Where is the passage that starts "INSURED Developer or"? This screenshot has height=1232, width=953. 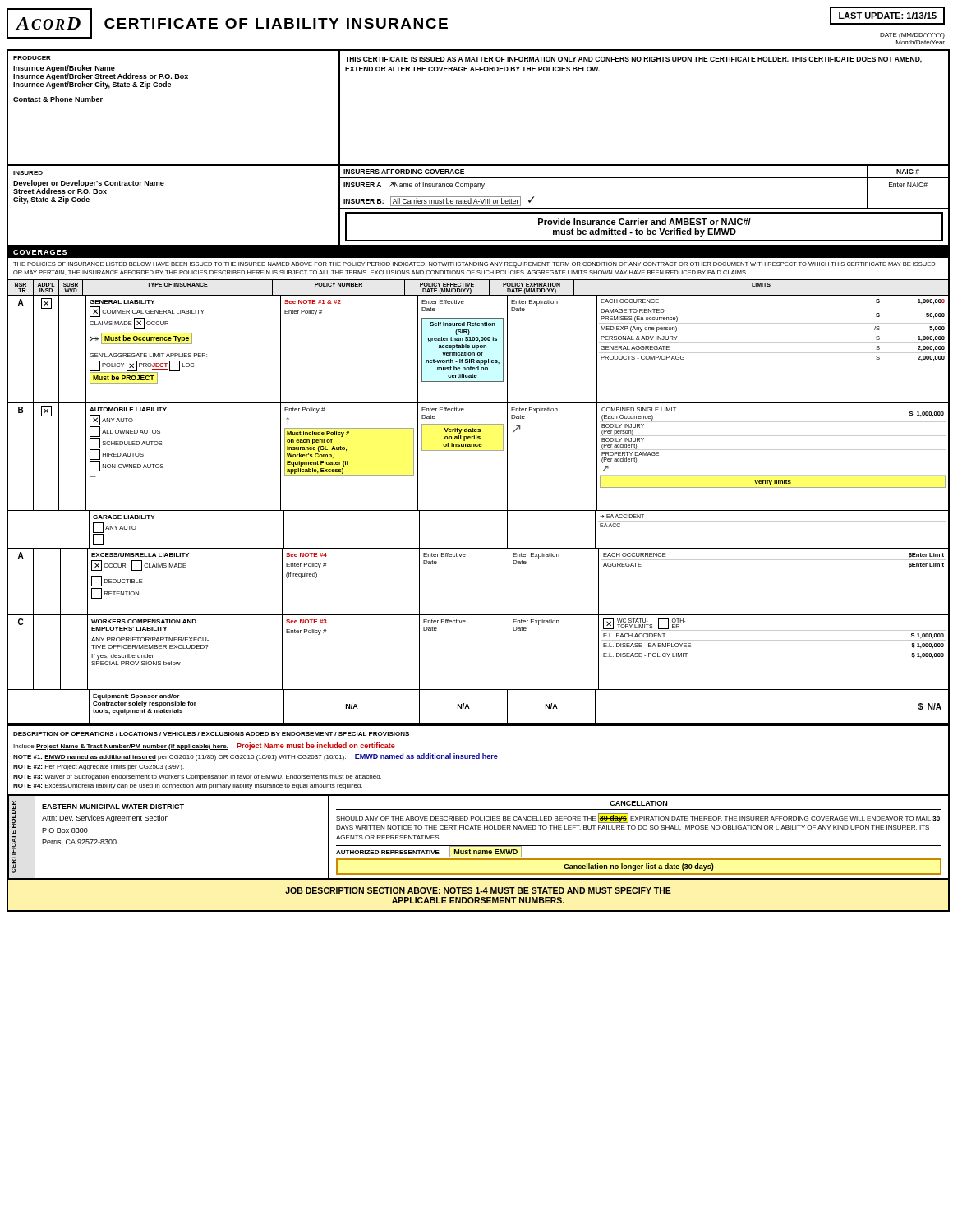click(x=173, y=186)
